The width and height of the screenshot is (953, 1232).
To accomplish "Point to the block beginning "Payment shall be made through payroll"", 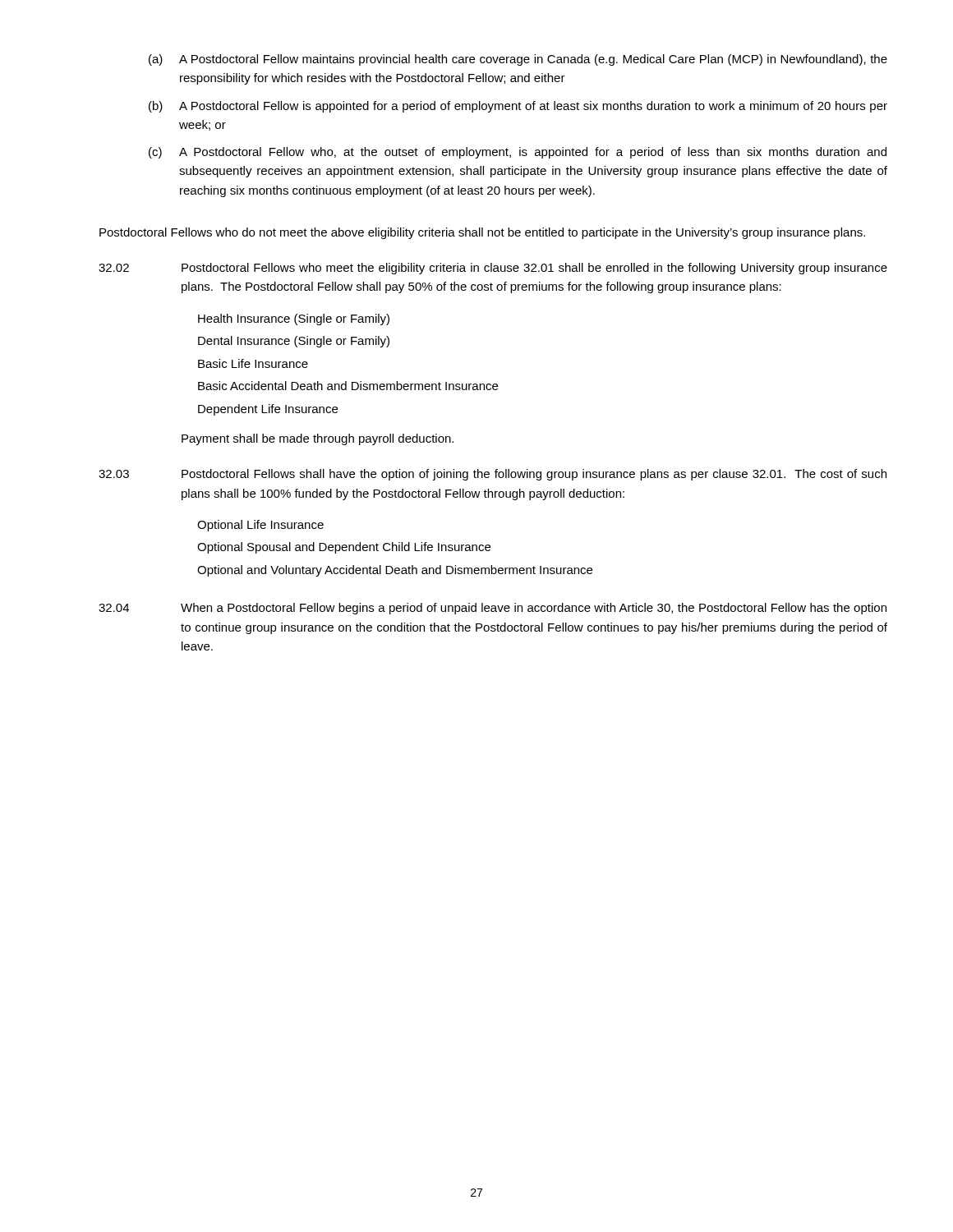I will tap(318, 438).
